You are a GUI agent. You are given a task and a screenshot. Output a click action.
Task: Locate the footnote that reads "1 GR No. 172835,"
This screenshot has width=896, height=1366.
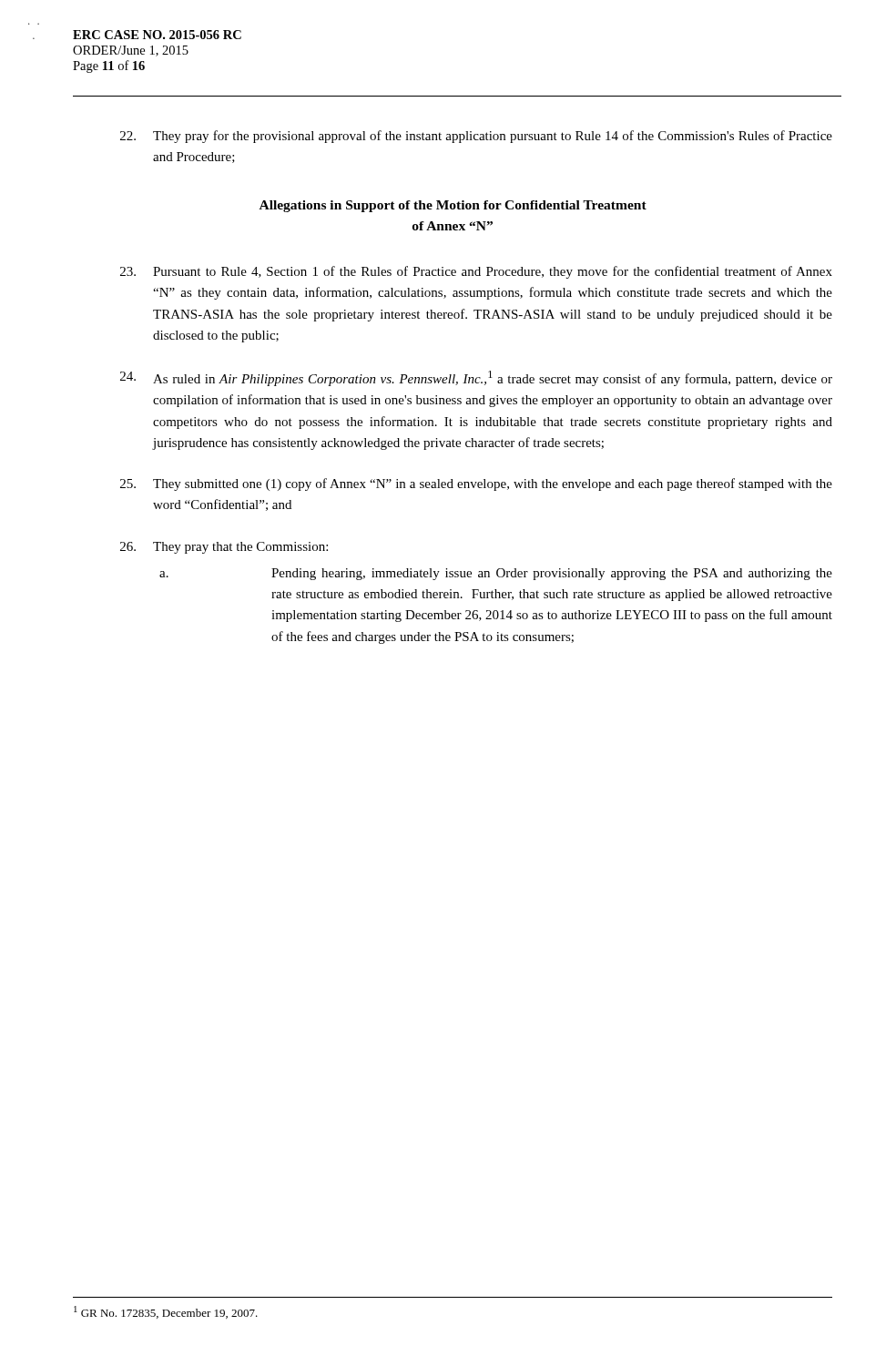pyautogui.click(x=165, y=1311)
